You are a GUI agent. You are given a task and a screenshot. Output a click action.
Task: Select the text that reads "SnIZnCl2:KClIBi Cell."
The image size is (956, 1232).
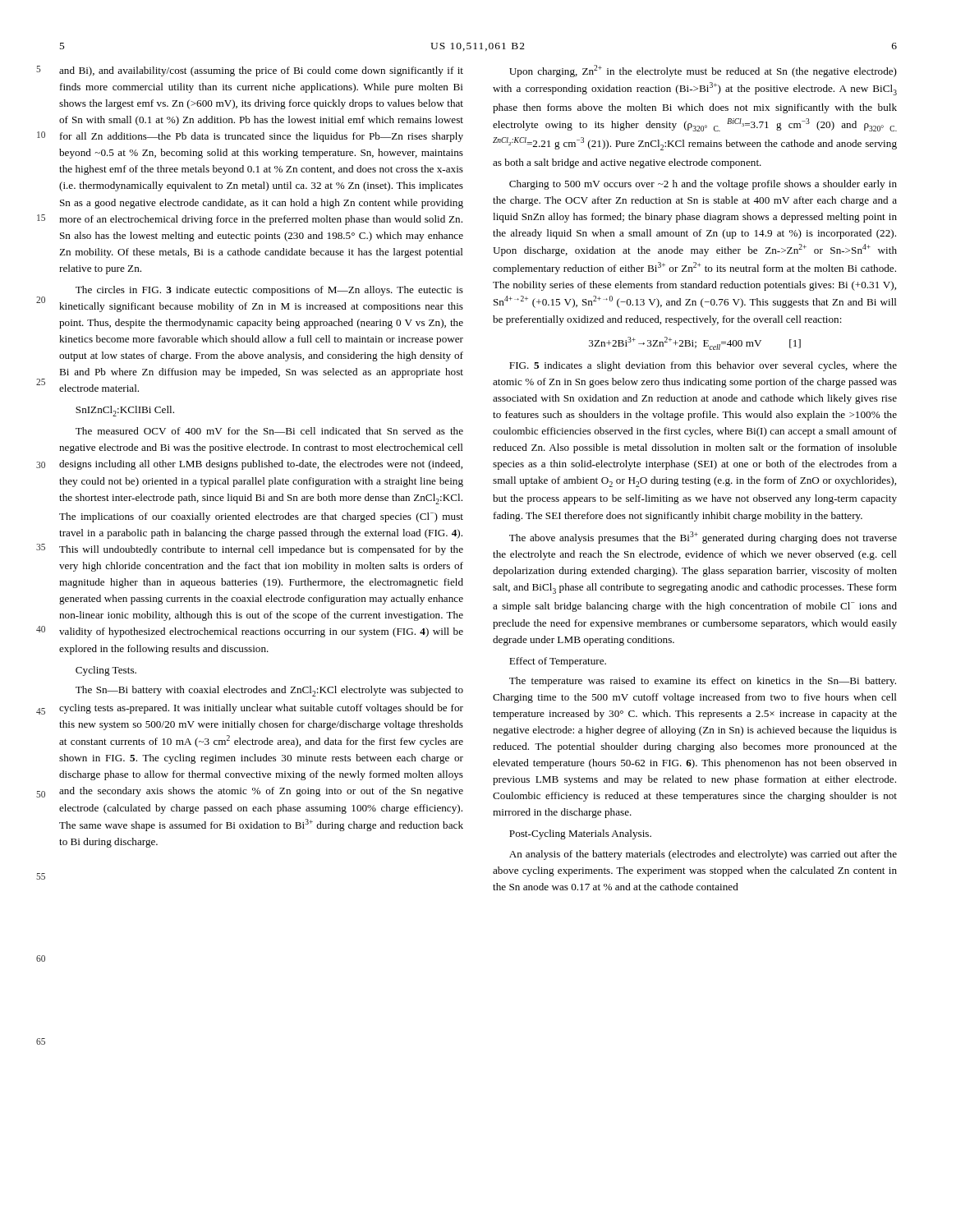click(x=125, y=411)
